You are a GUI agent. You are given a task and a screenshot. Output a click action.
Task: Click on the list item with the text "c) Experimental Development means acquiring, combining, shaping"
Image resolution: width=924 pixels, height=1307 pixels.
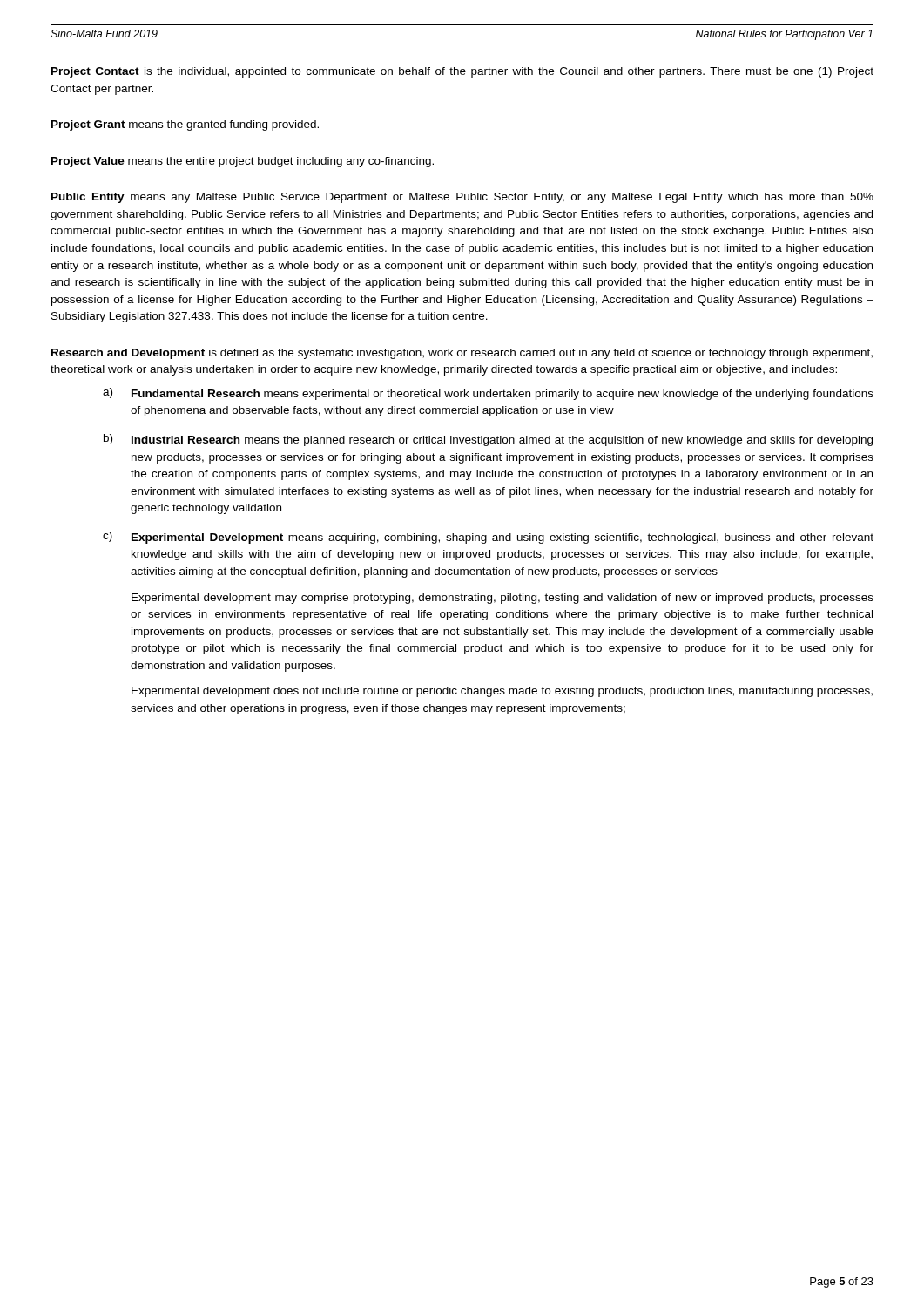click(x=488, y=627)
